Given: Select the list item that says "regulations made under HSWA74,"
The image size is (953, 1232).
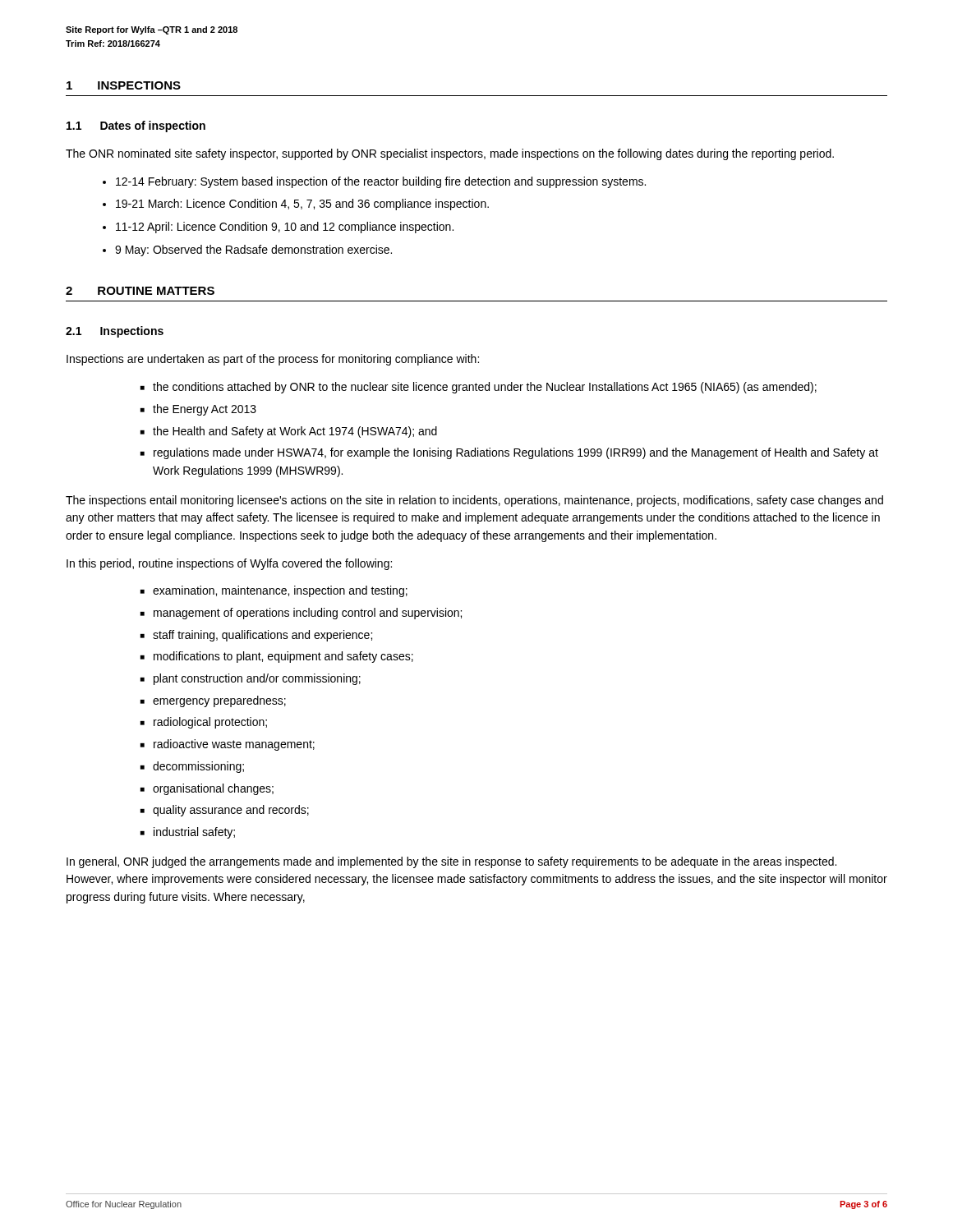Looking at the screenshot, I should point(520,462).
